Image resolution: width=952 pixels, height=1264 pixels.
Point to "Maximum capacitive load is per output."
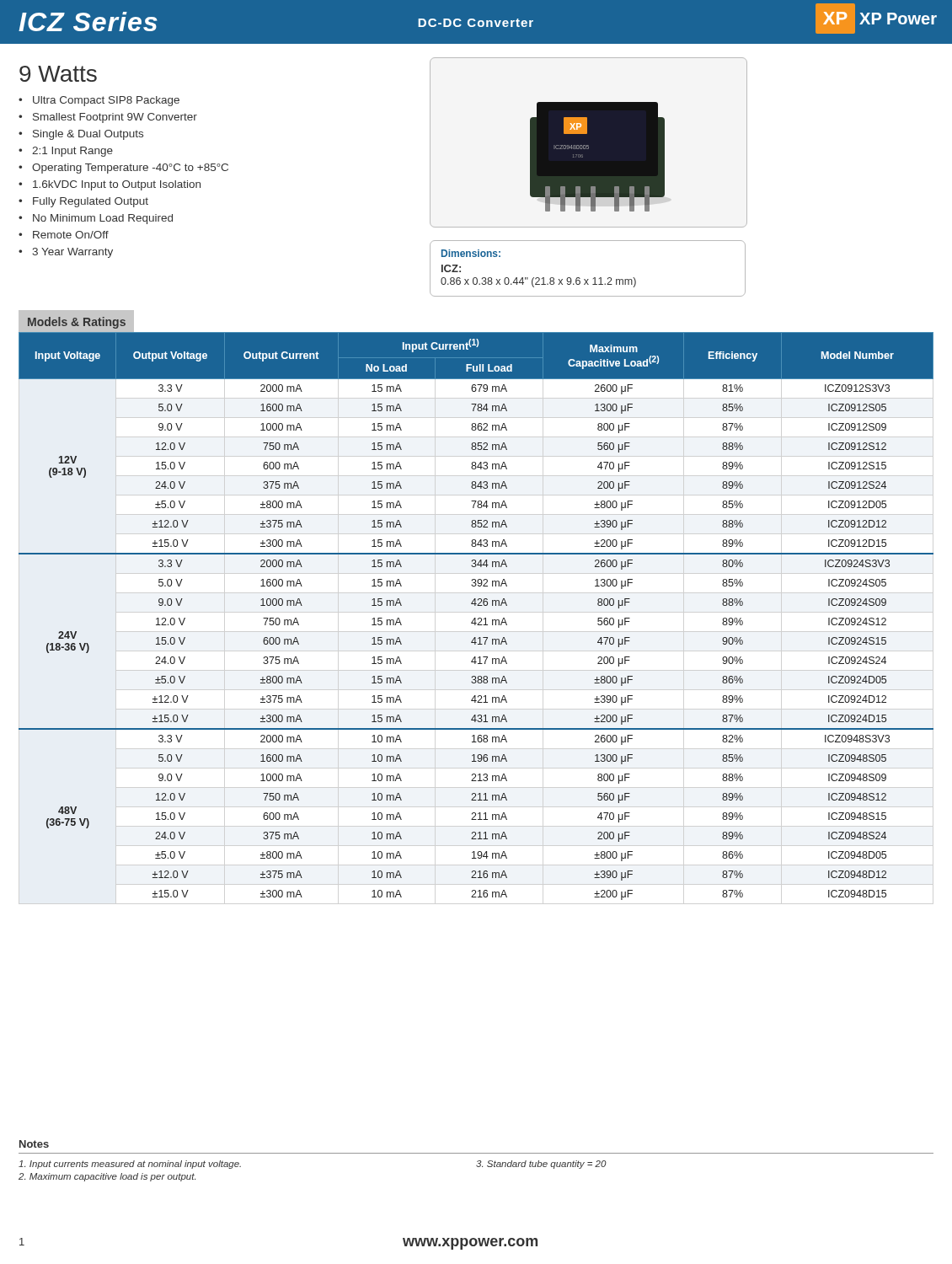coord(108,1176)
